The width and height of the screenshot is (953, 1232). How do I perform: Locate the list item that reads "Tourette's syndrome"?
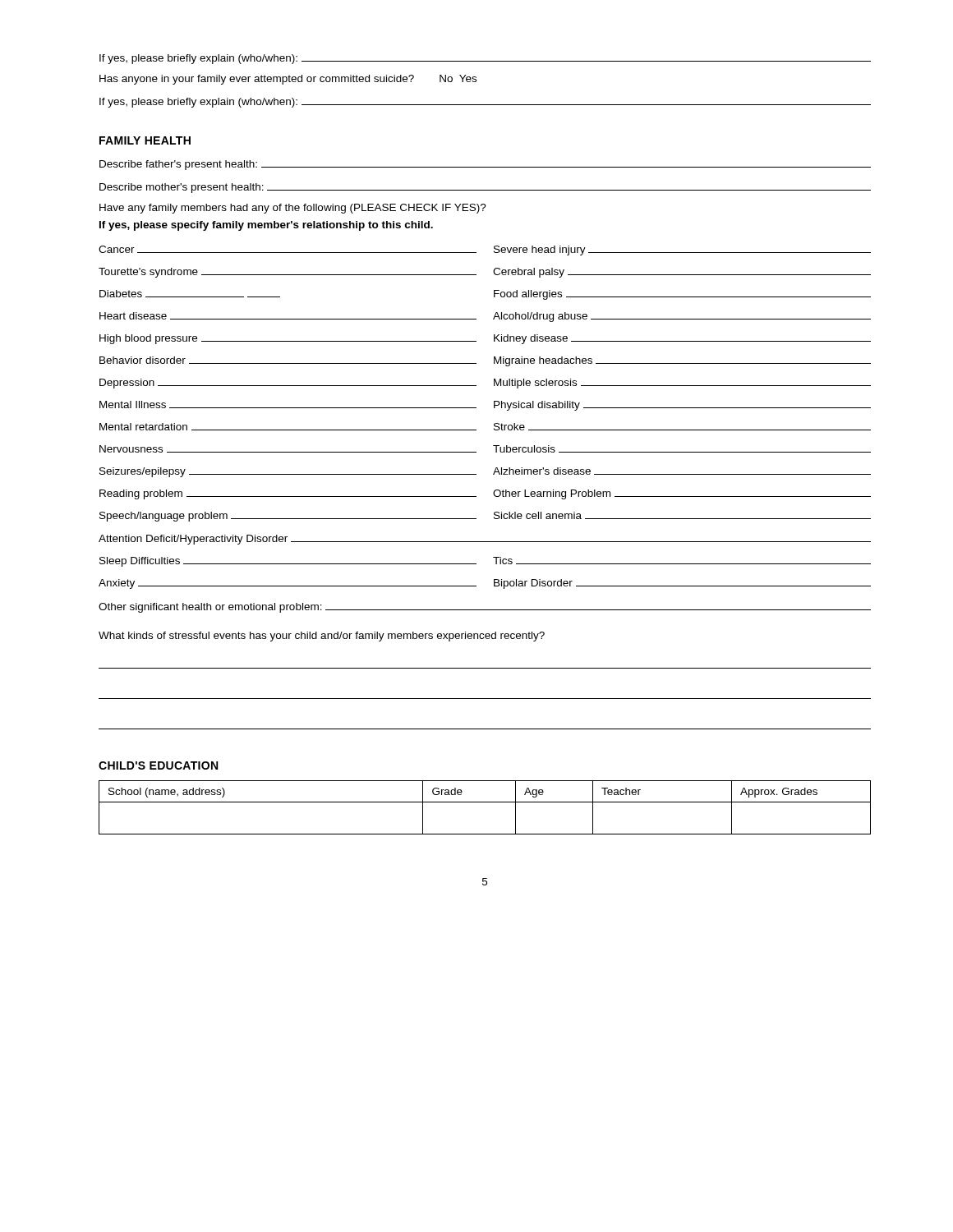point(288,270)
